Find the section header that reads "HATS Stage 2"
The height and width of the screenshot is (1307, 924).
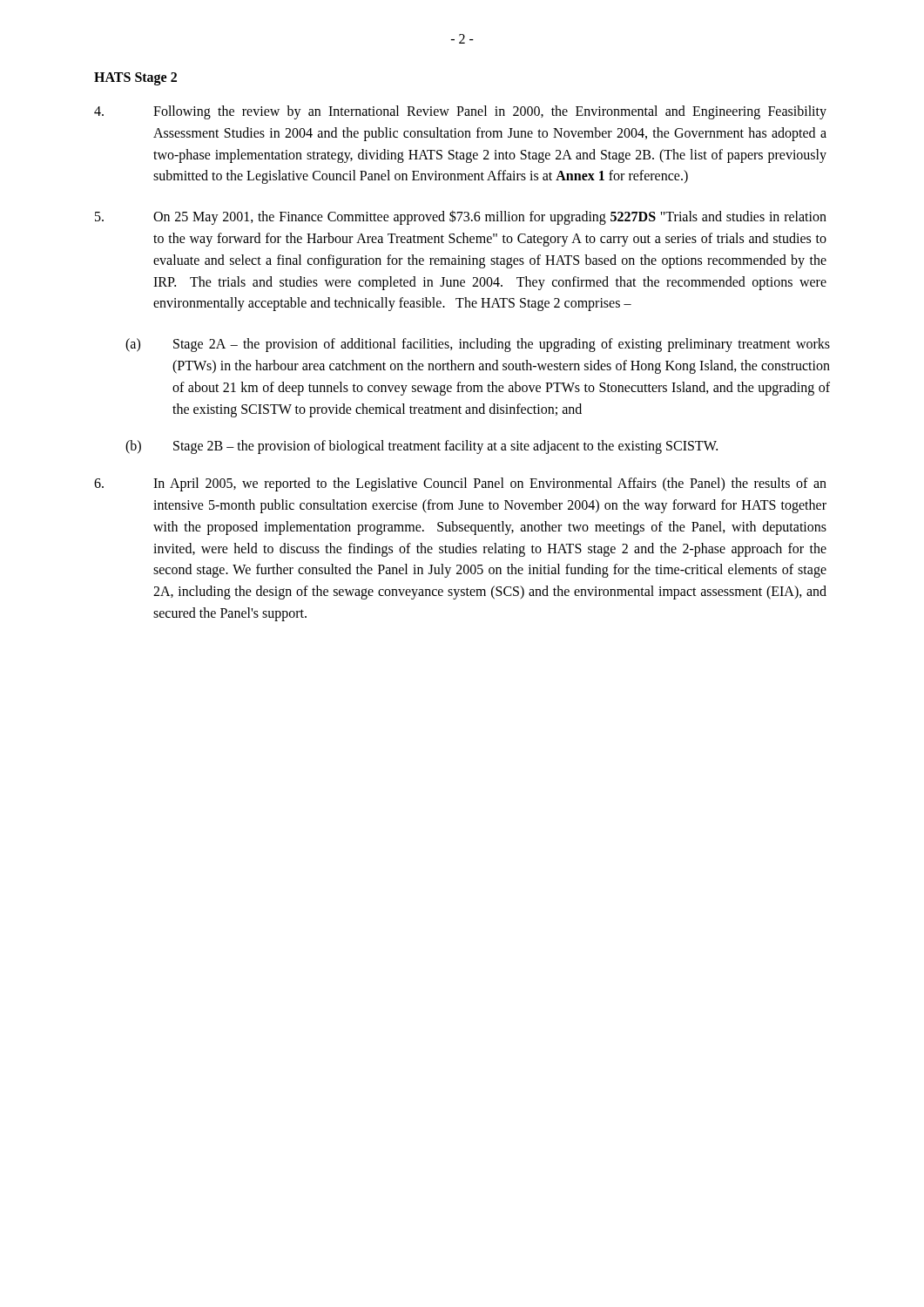click(136, 77)
